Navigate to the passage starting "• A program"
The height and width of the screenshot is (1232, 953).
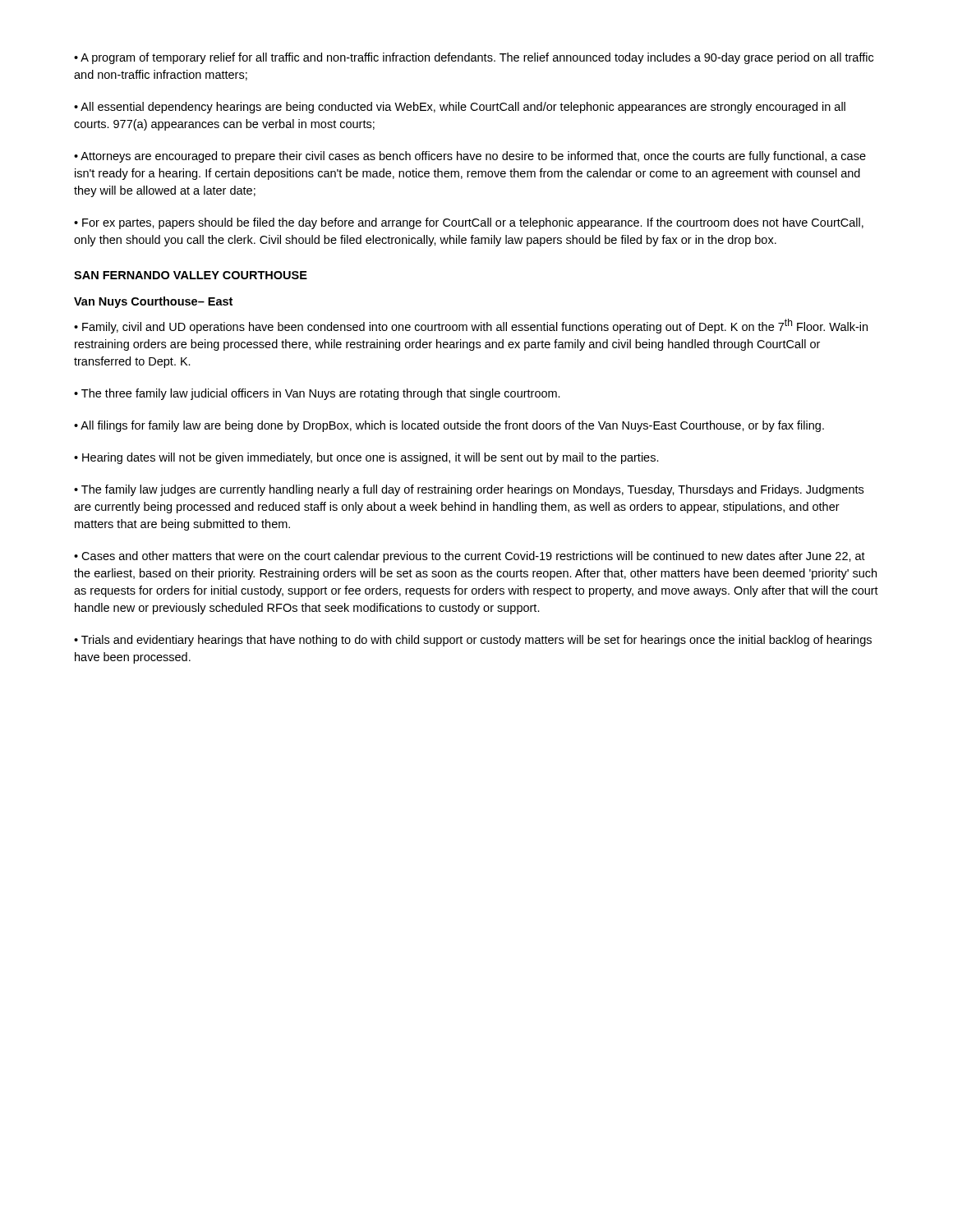tap(474, 66)
